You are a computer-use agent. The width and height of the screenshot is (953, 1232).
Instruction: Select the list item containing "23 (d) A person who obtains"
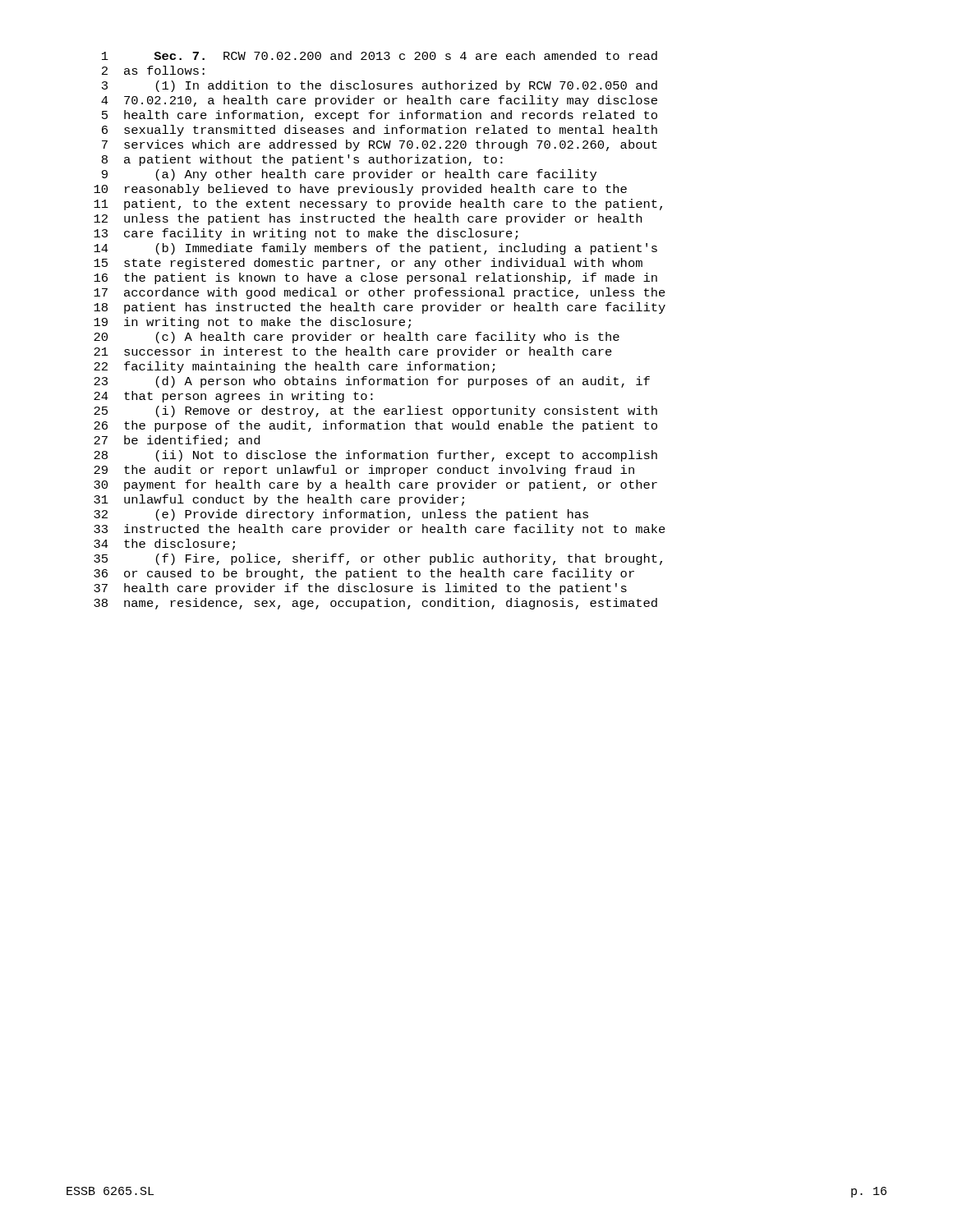click(476, 389)
